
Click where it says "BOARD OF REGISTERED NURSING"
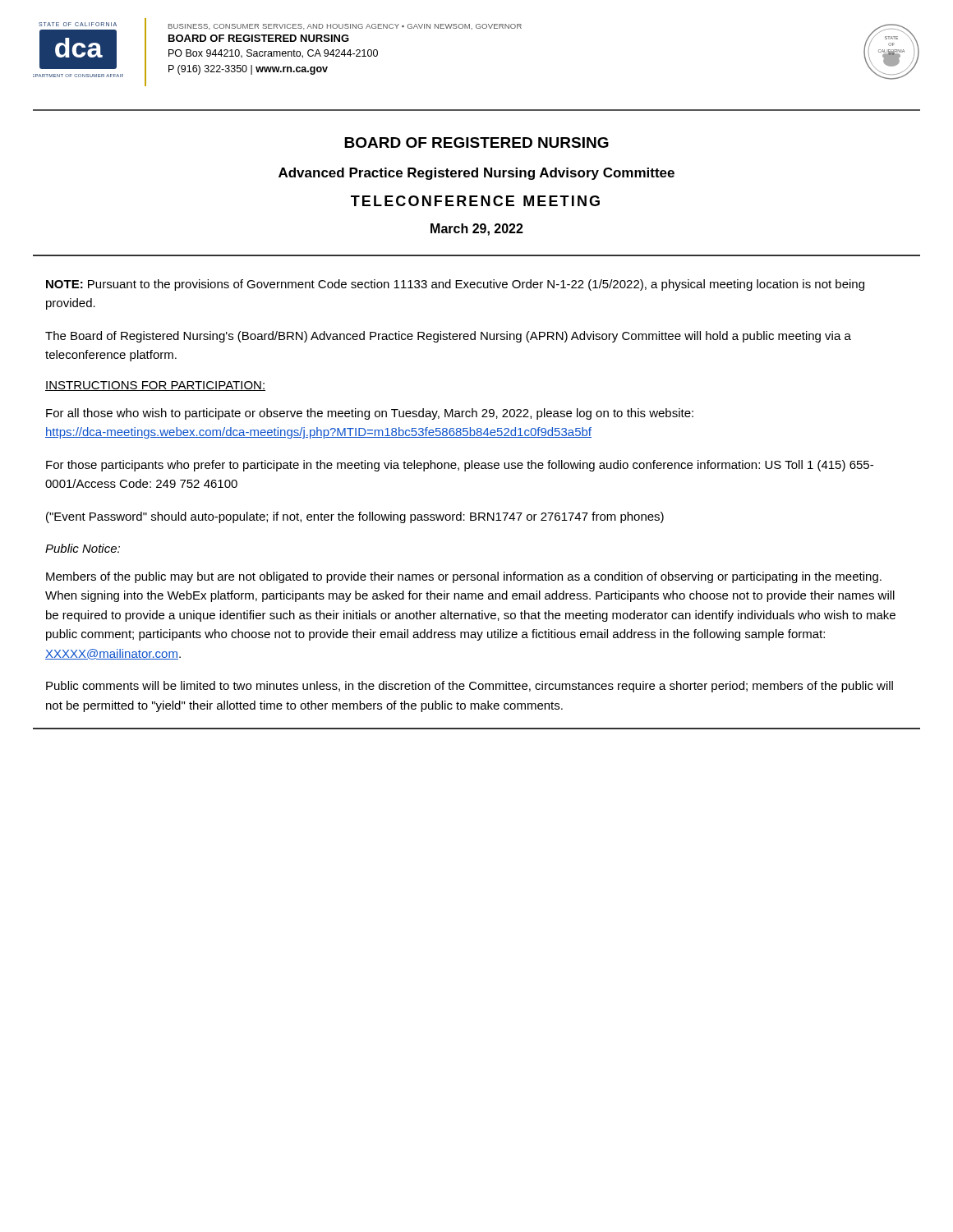click(476, 143)
